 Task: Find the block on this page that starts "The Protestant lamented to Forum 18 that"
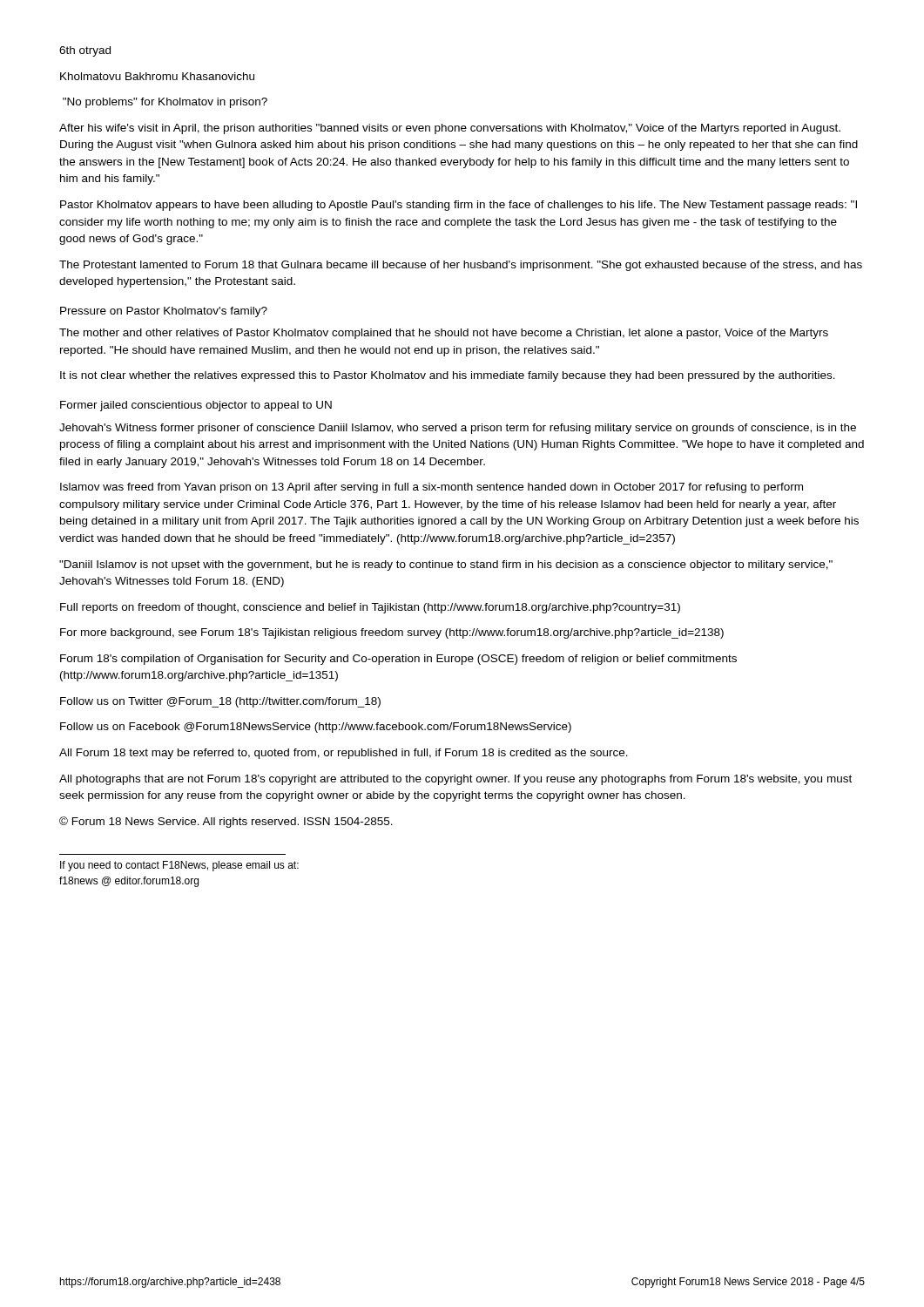point(462,273)
